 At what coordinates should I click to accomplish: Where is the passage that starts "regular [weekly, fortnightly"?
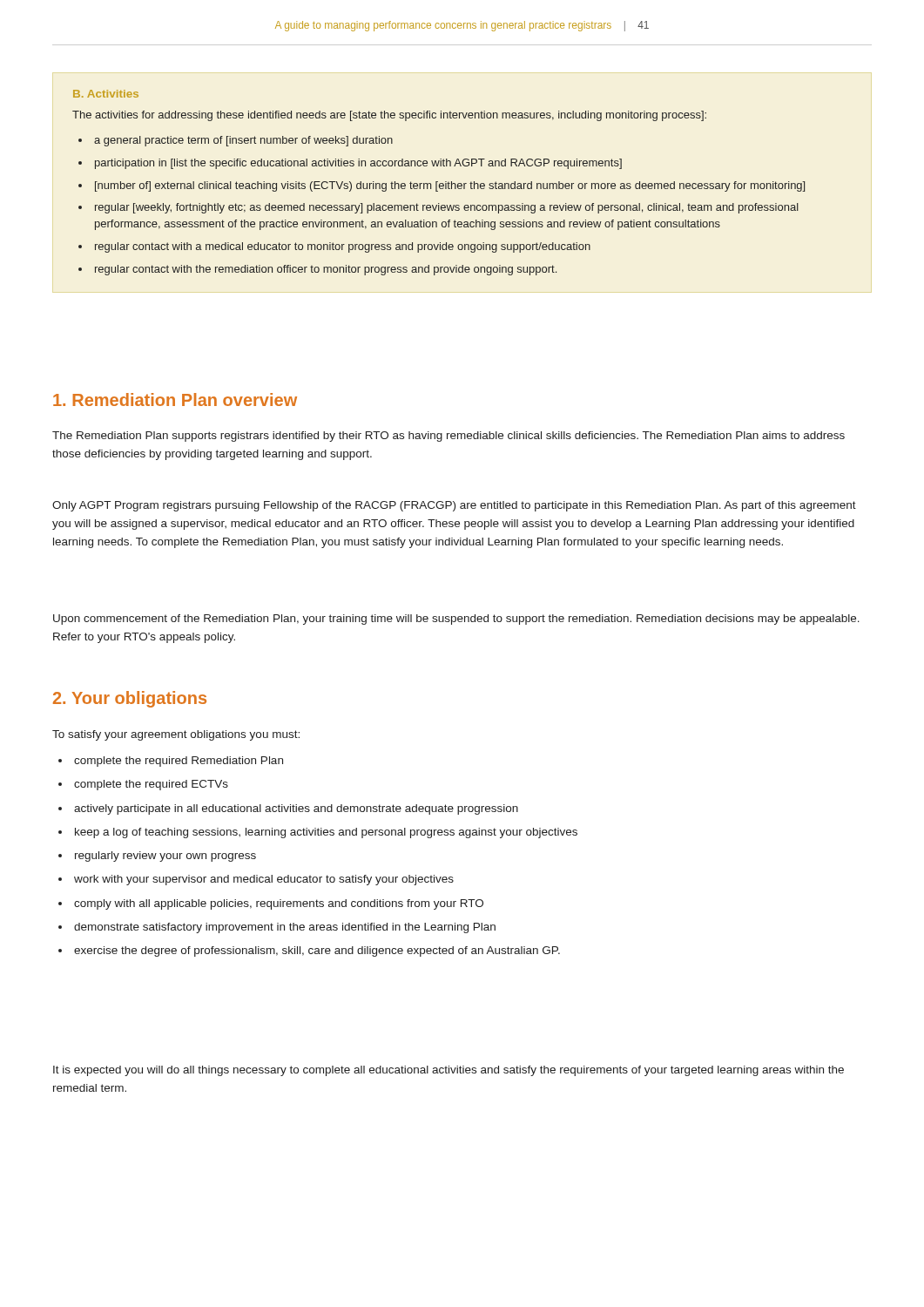446,215
